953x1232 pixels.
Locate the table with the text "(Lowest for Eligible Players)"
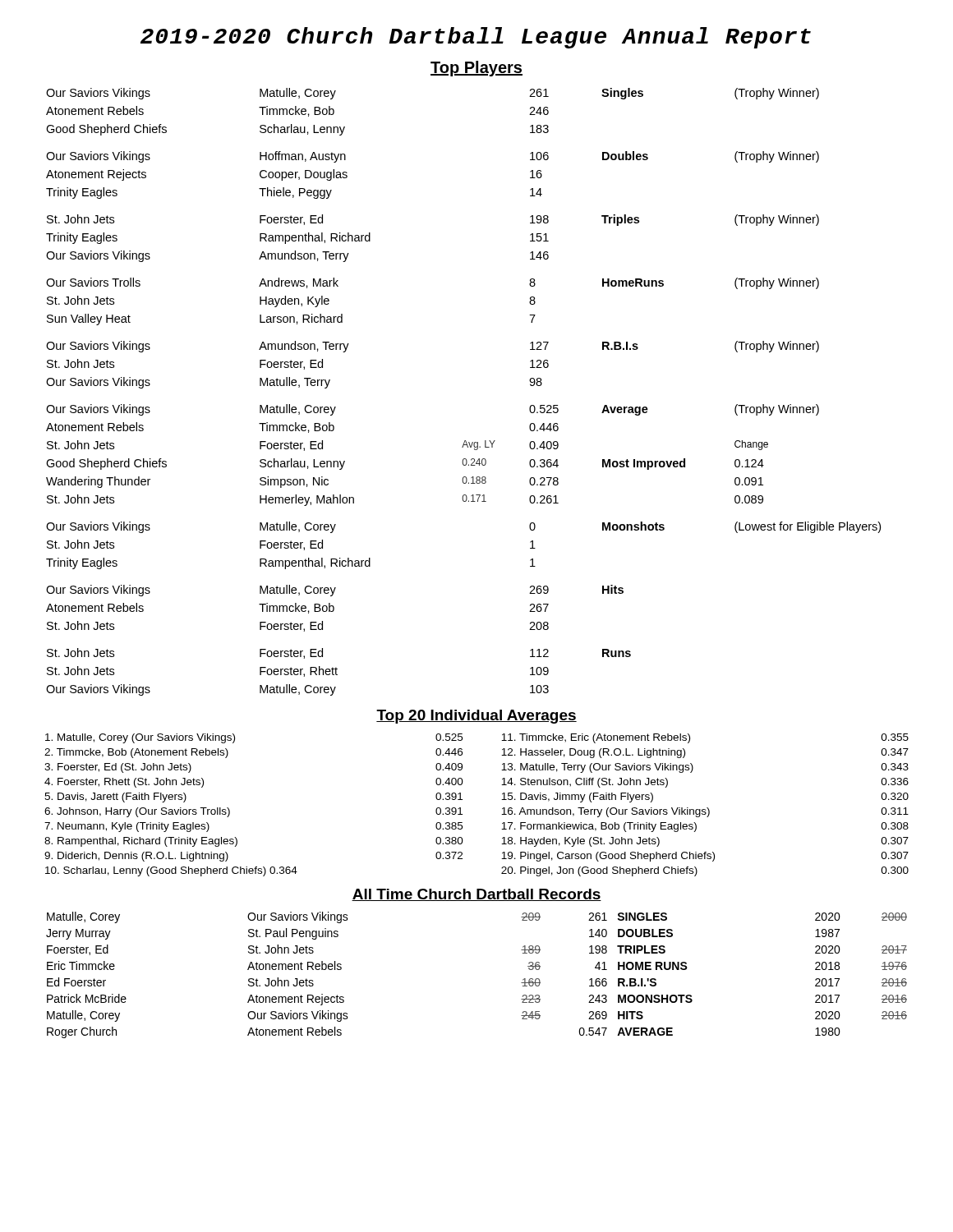[476, 391]
